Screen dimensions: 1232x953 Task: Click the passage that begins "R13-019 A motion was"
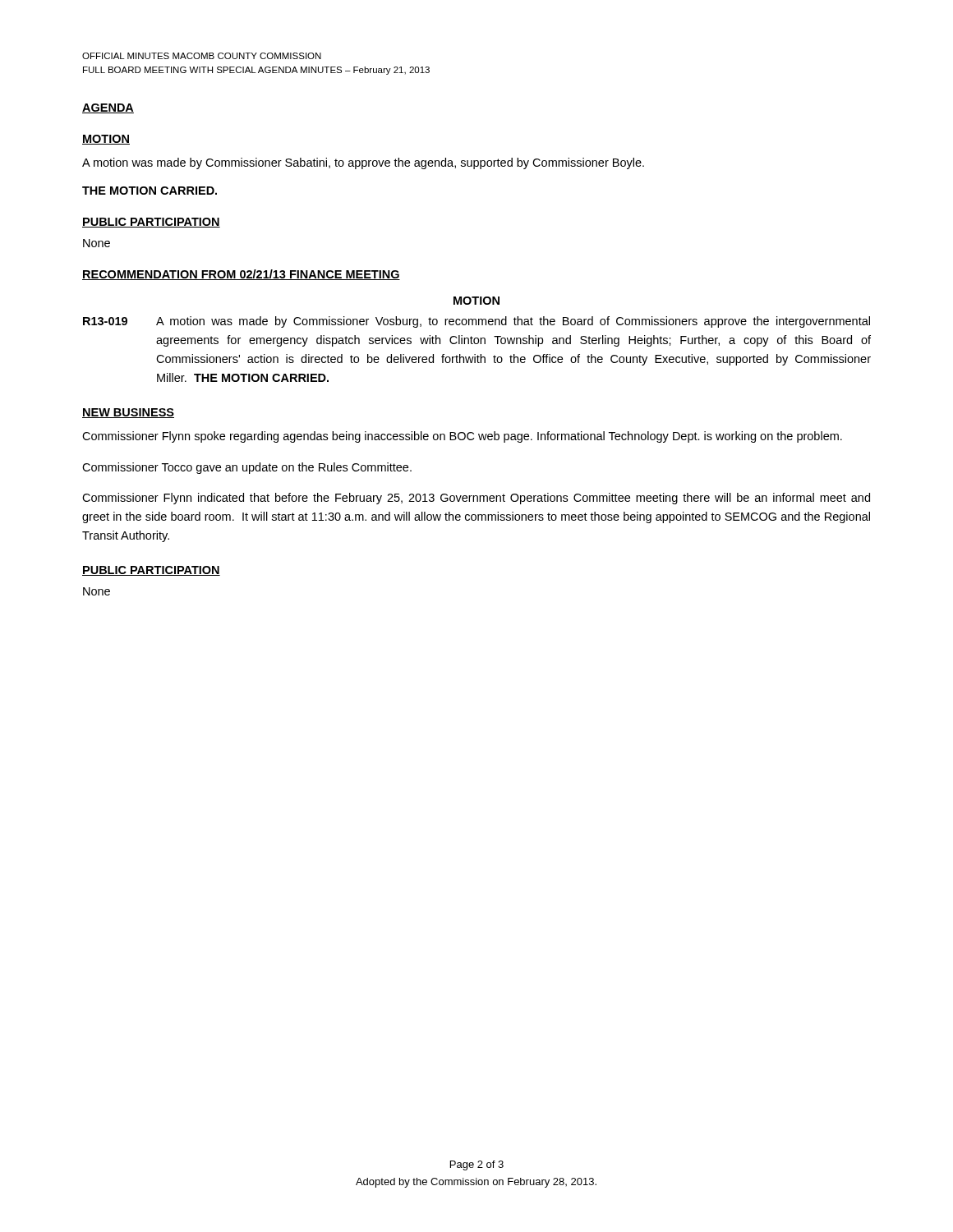click(x=476, y=350)
